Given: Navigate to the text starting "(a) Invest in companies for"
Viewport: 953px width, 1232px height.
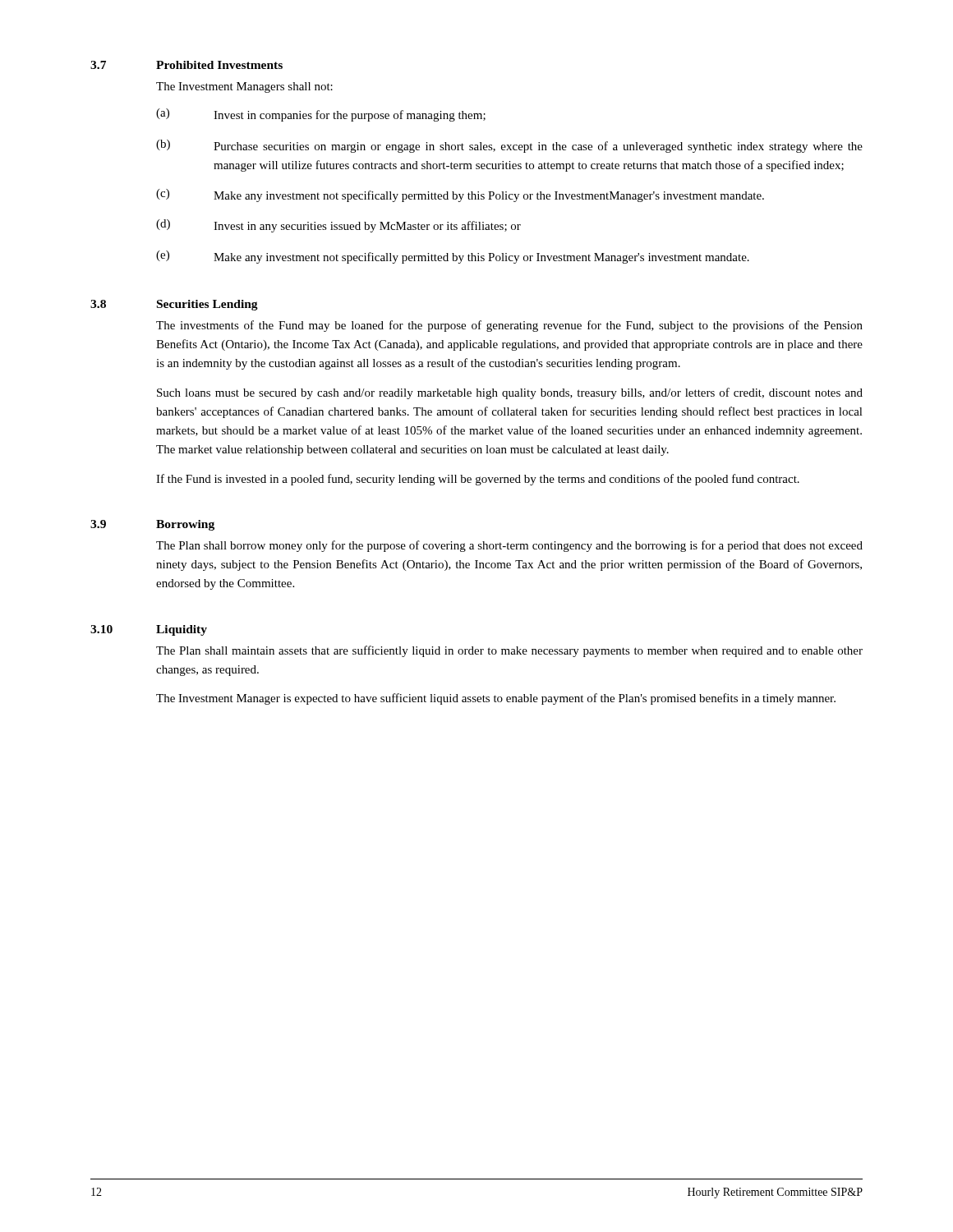Looking at the screenshot, I should tap(321, 115).
